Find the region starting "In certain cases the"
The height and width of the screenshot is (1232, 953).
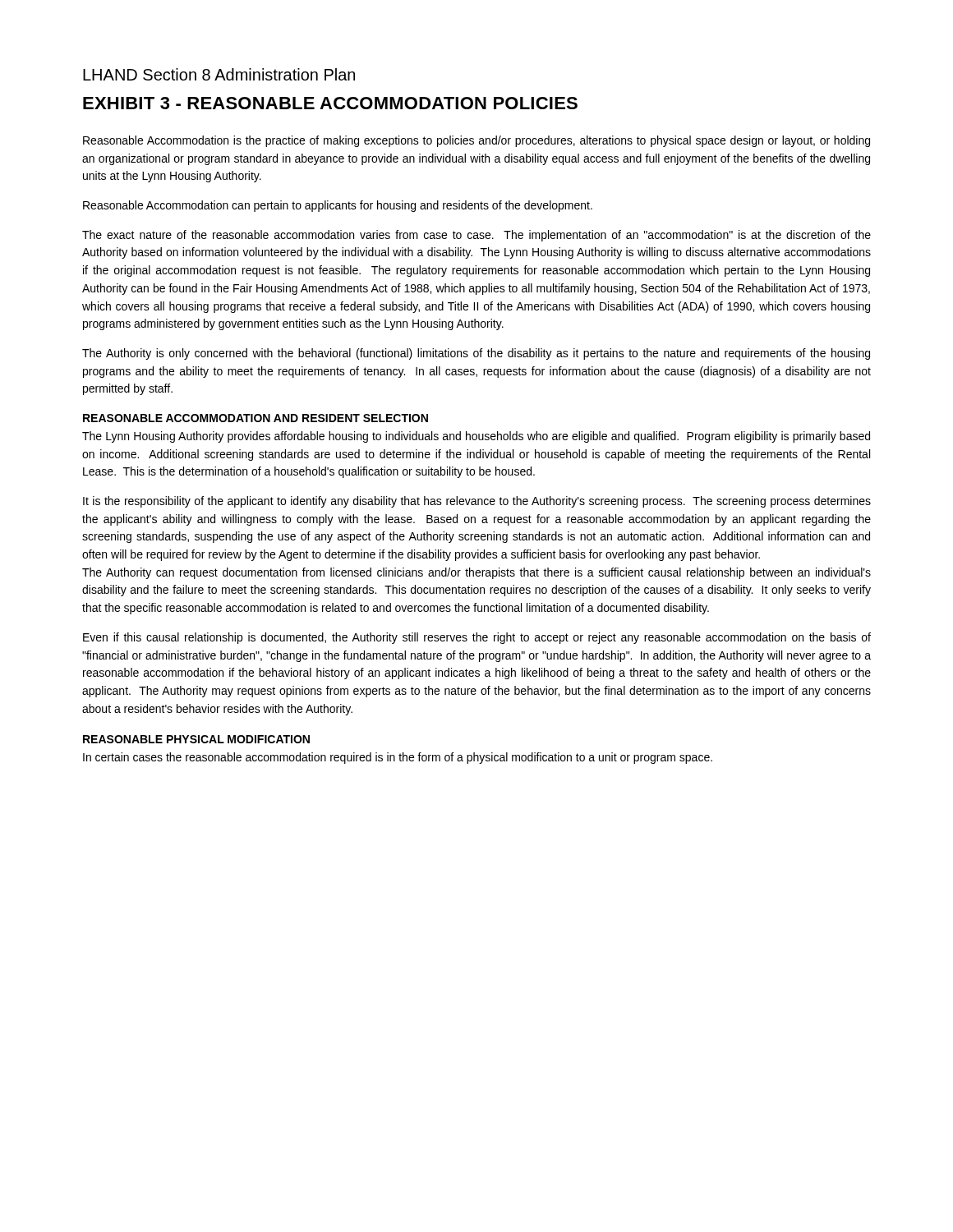click(x=398, y=757)
